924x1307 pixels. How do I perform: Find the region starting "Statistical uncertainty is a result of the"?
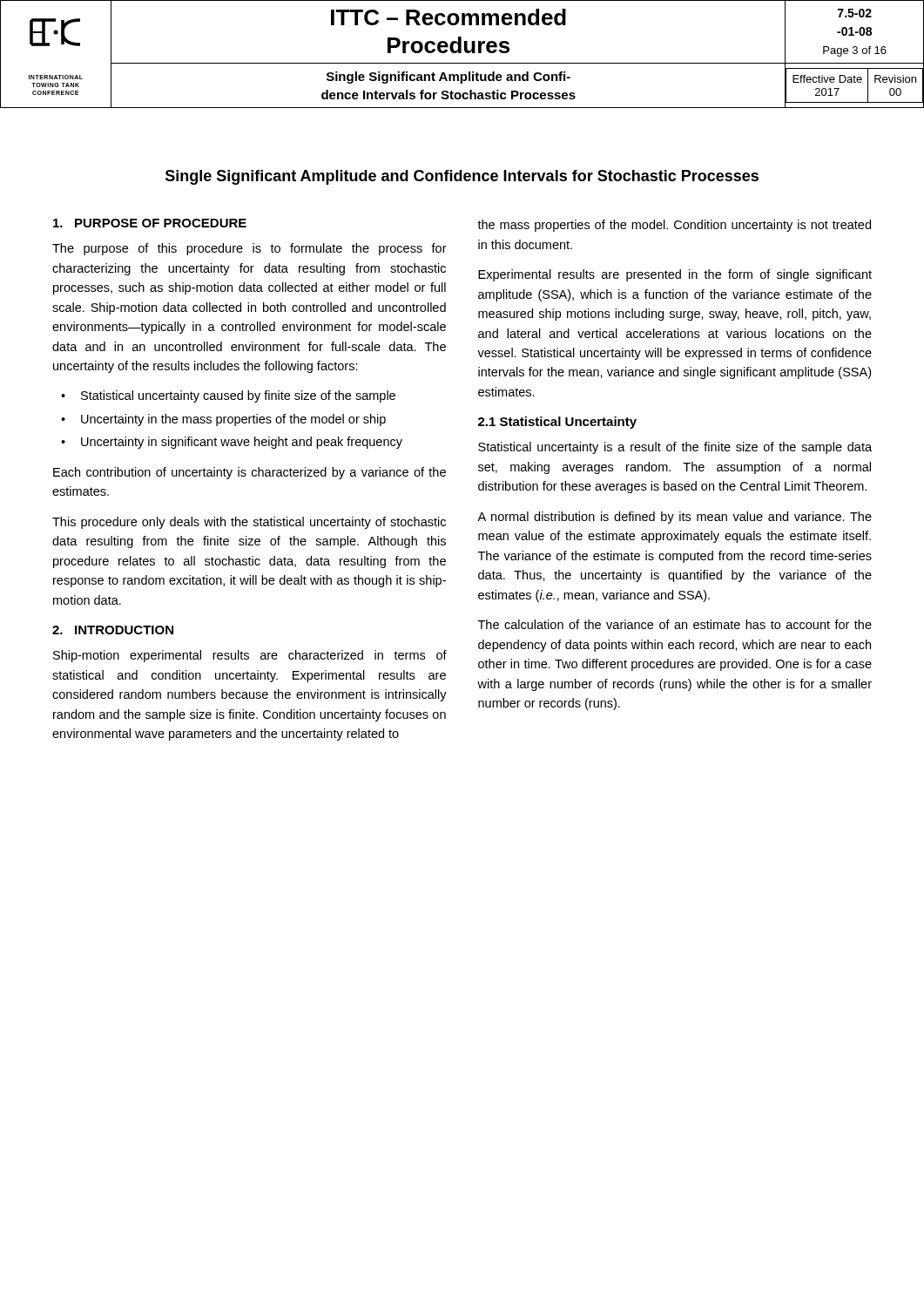pos(675,467)
